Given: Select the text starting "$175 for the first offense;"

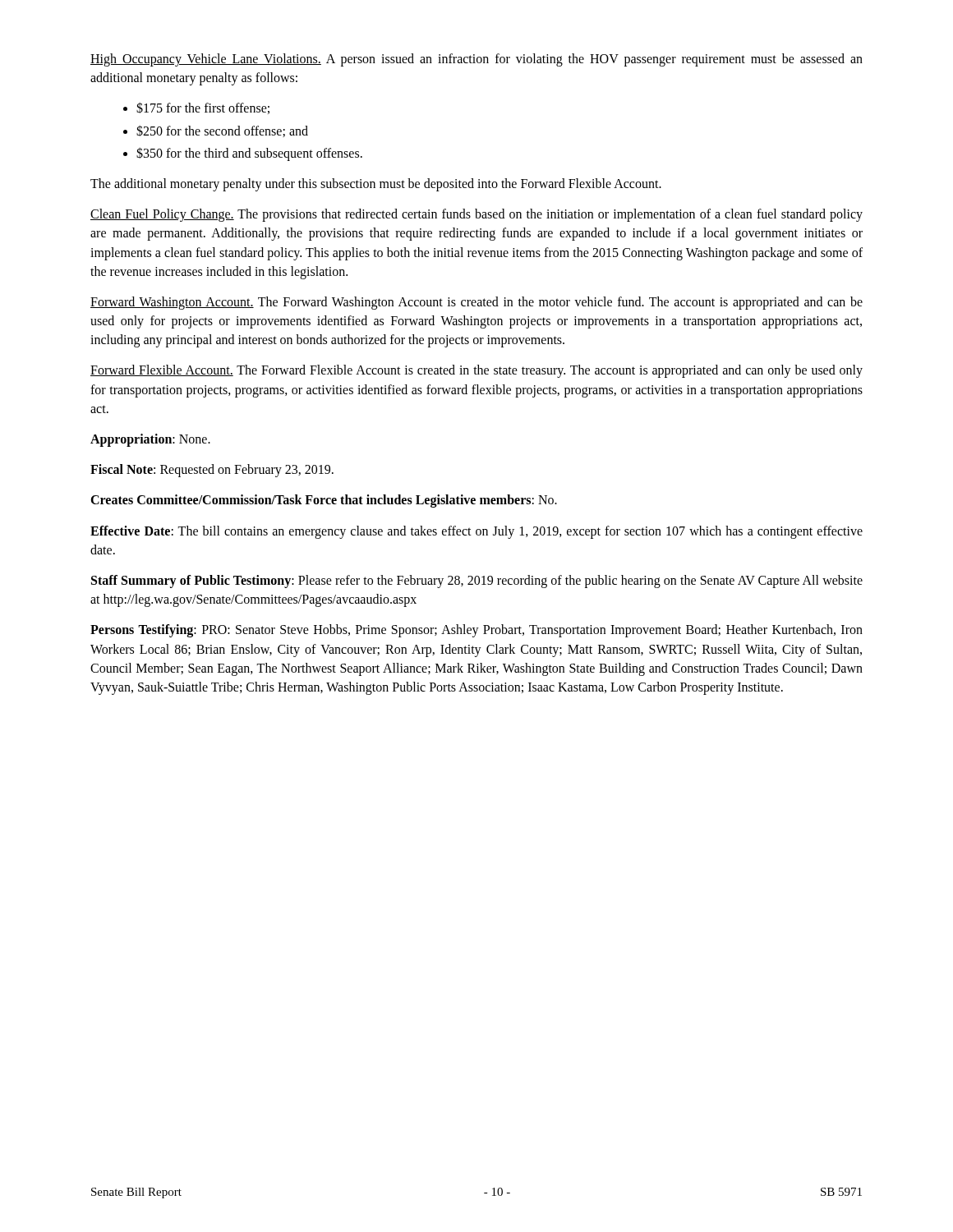Looking at the screenshot, I should tap(196, 108).
